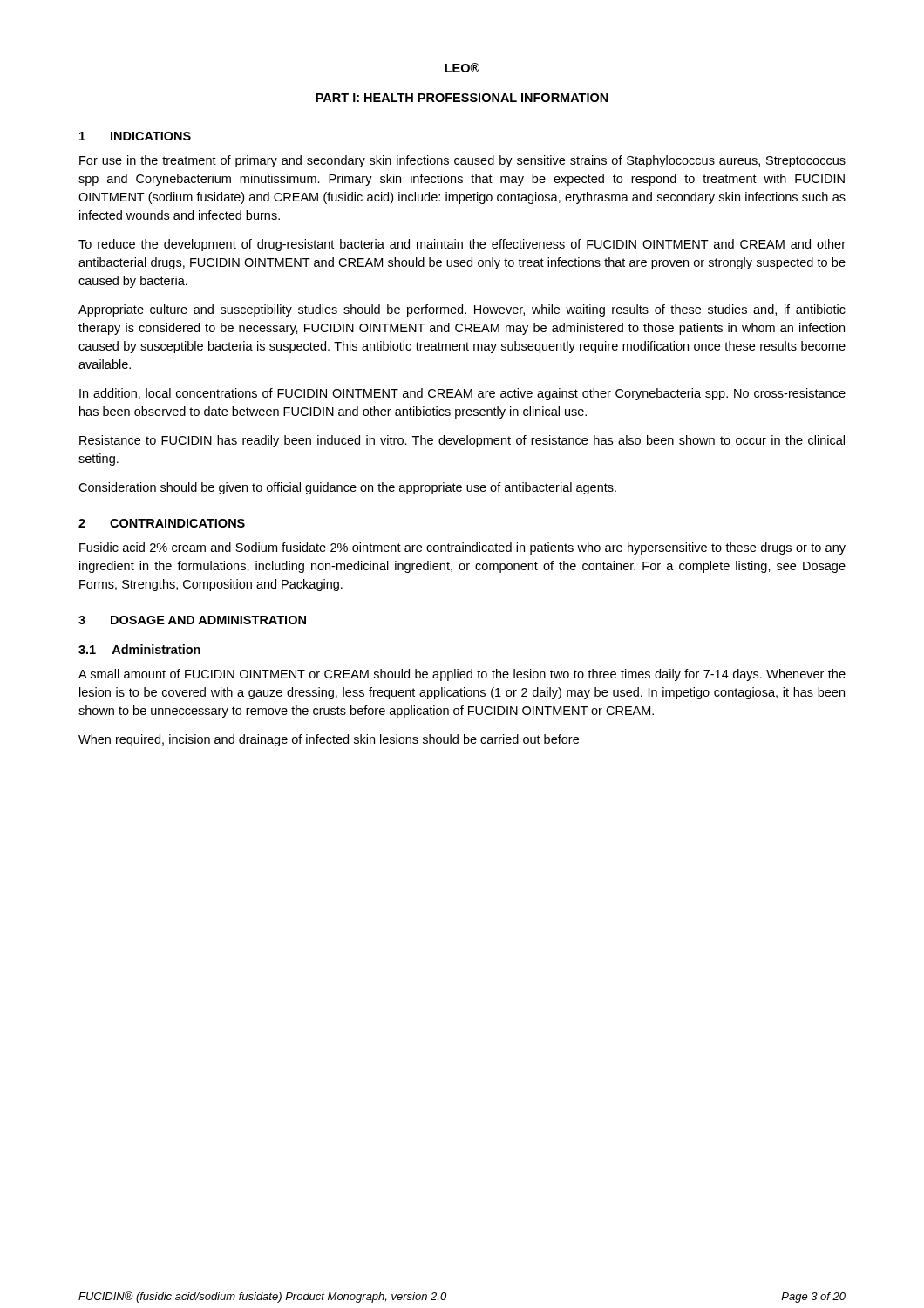Find the block on this page that starts "For use in the"

click(462, 188)
